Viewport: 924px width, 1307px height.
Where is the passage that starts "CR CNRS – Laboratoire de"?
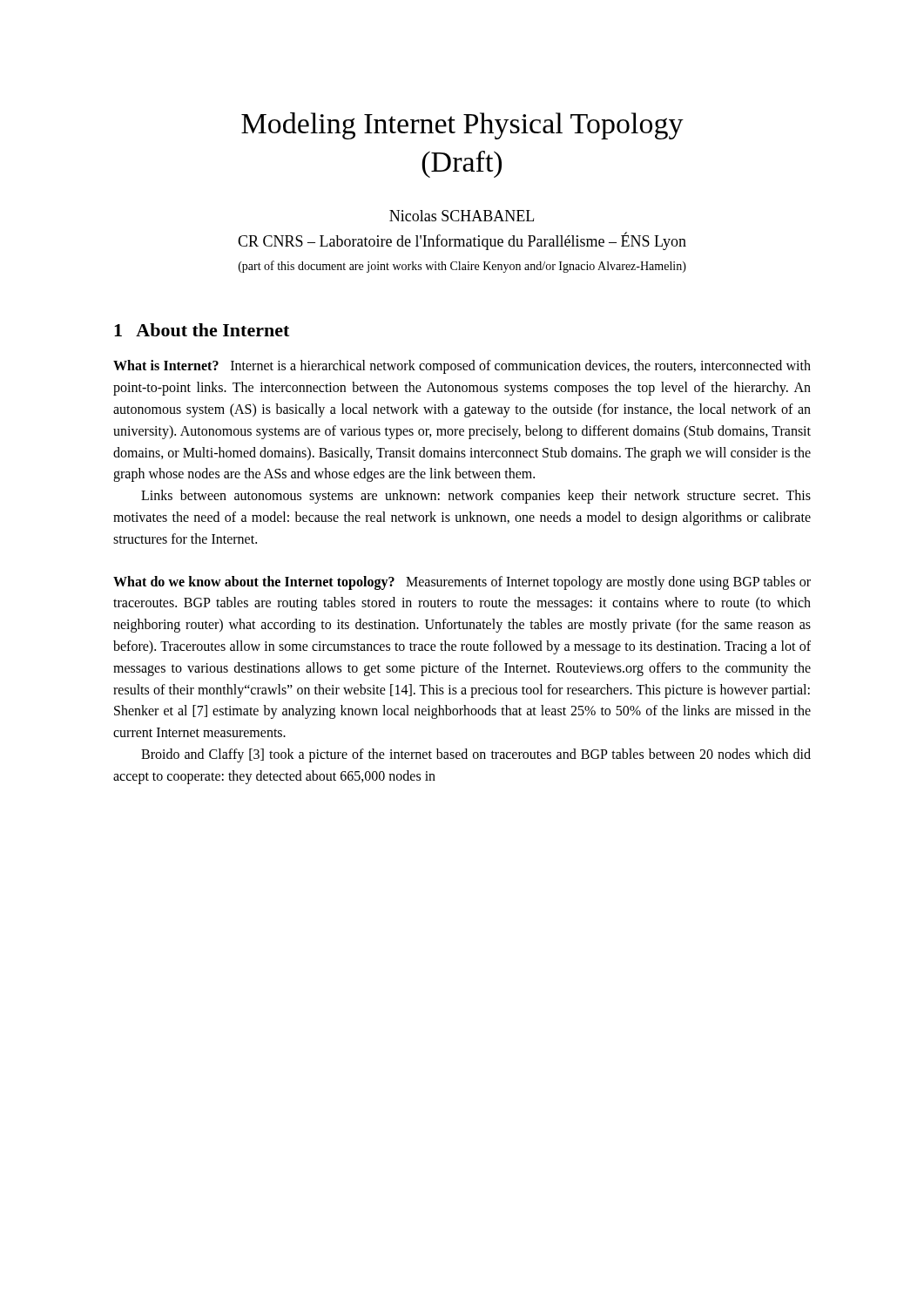click(462, 242)
